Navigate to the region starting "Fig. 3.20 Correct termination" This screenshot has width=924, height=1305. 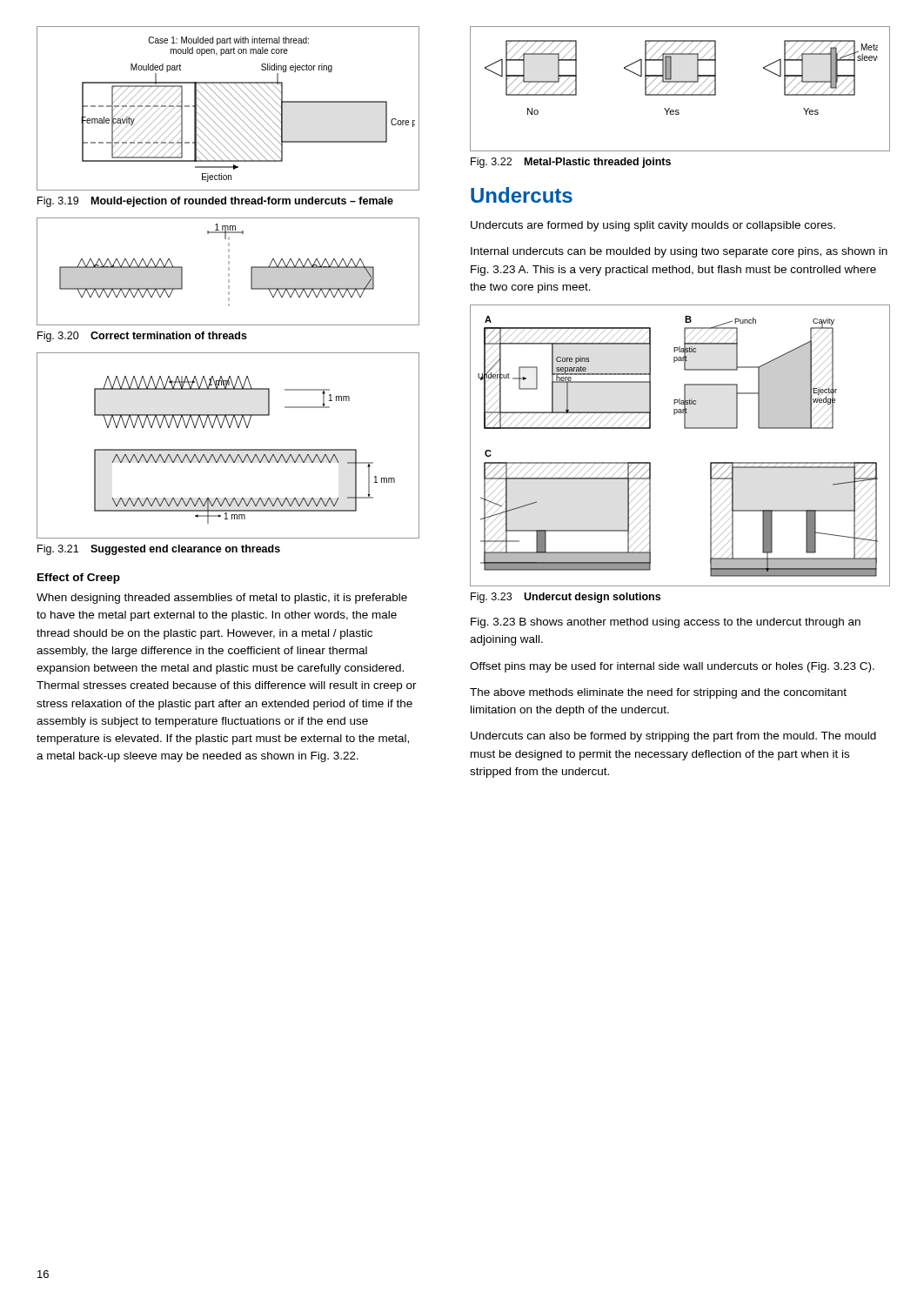(142, 336)
